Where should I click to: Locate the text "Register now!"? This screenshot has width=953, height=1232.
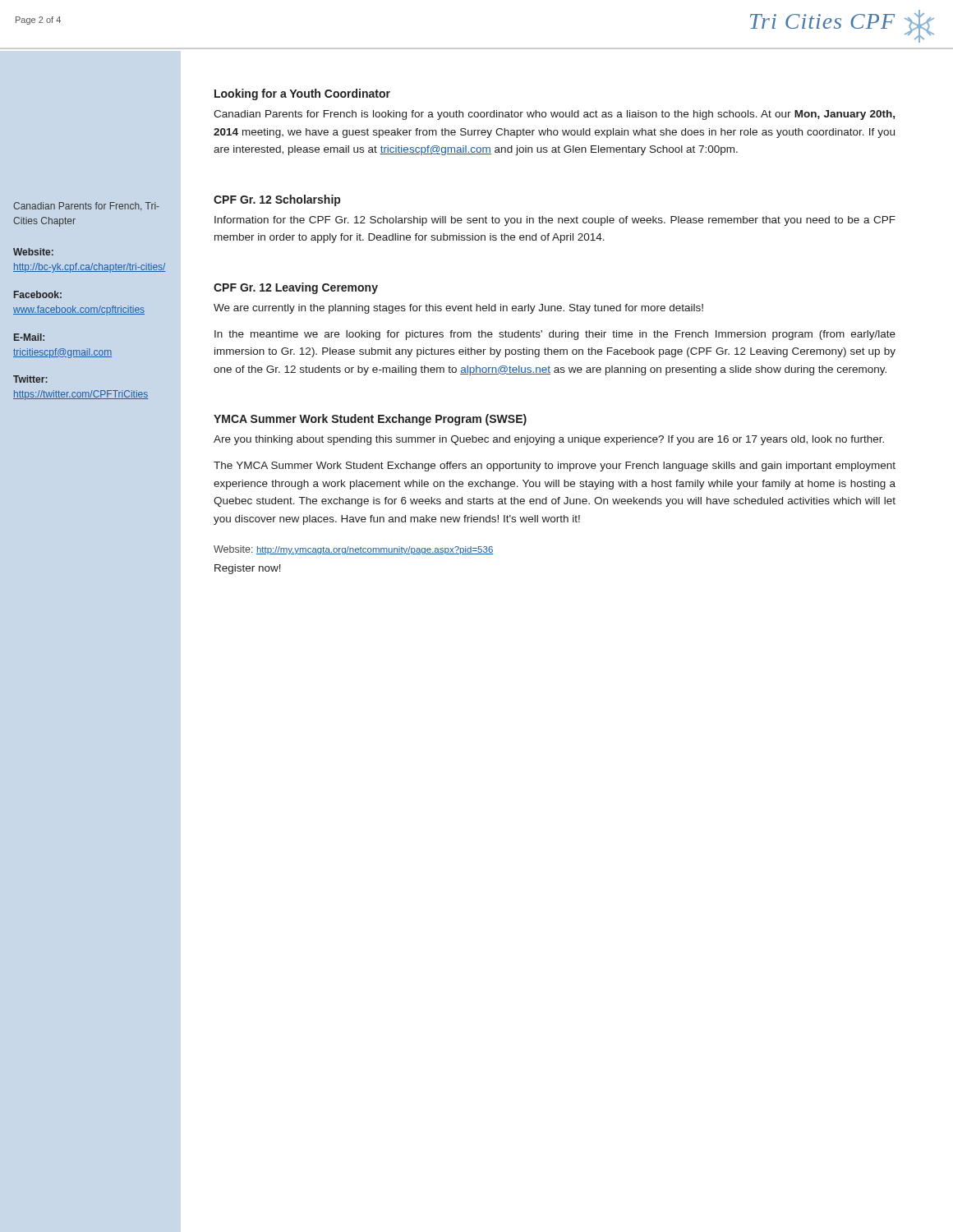click(x=247, y=568)
